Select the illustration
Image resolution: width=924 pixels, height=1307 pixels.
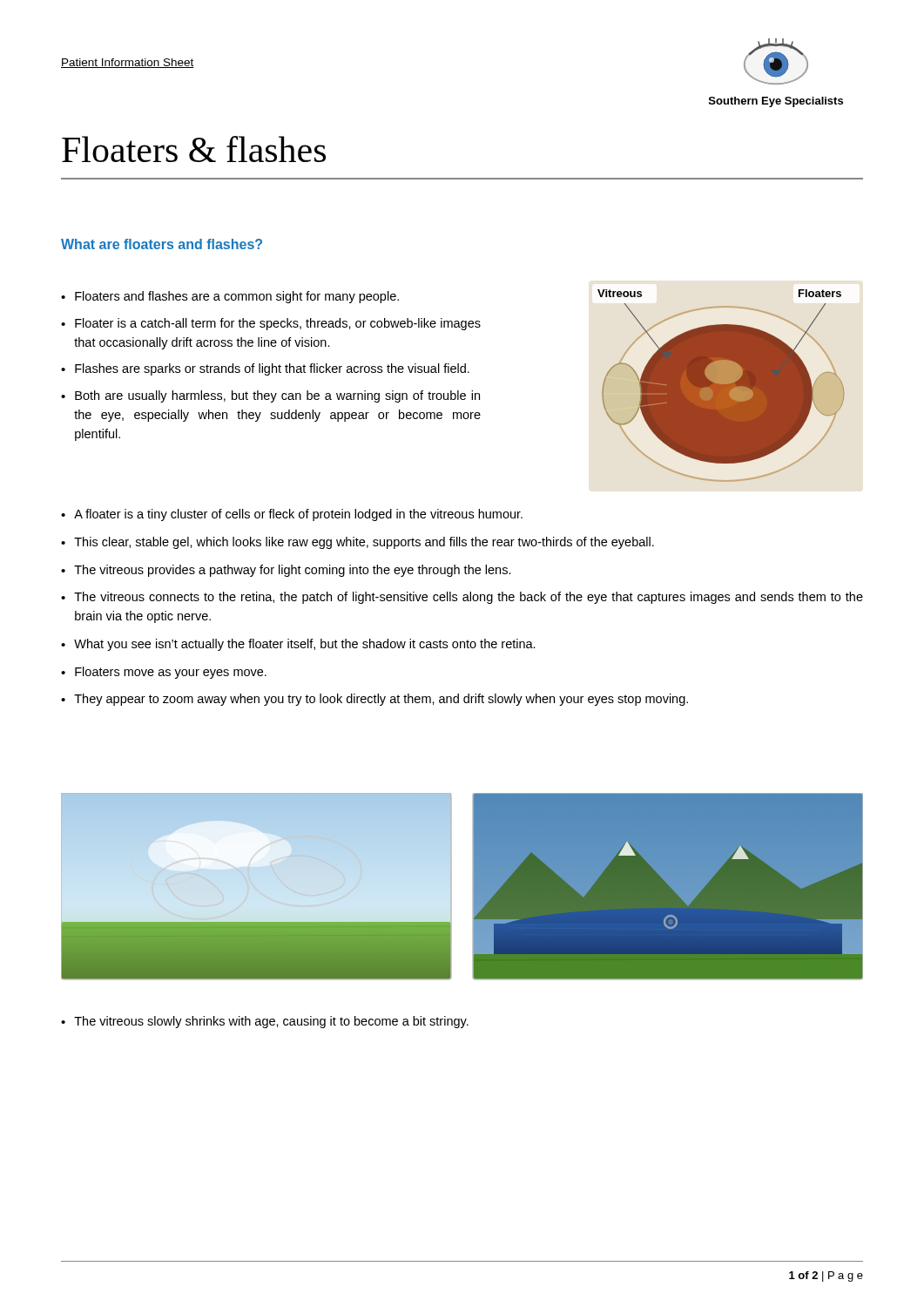726,386
